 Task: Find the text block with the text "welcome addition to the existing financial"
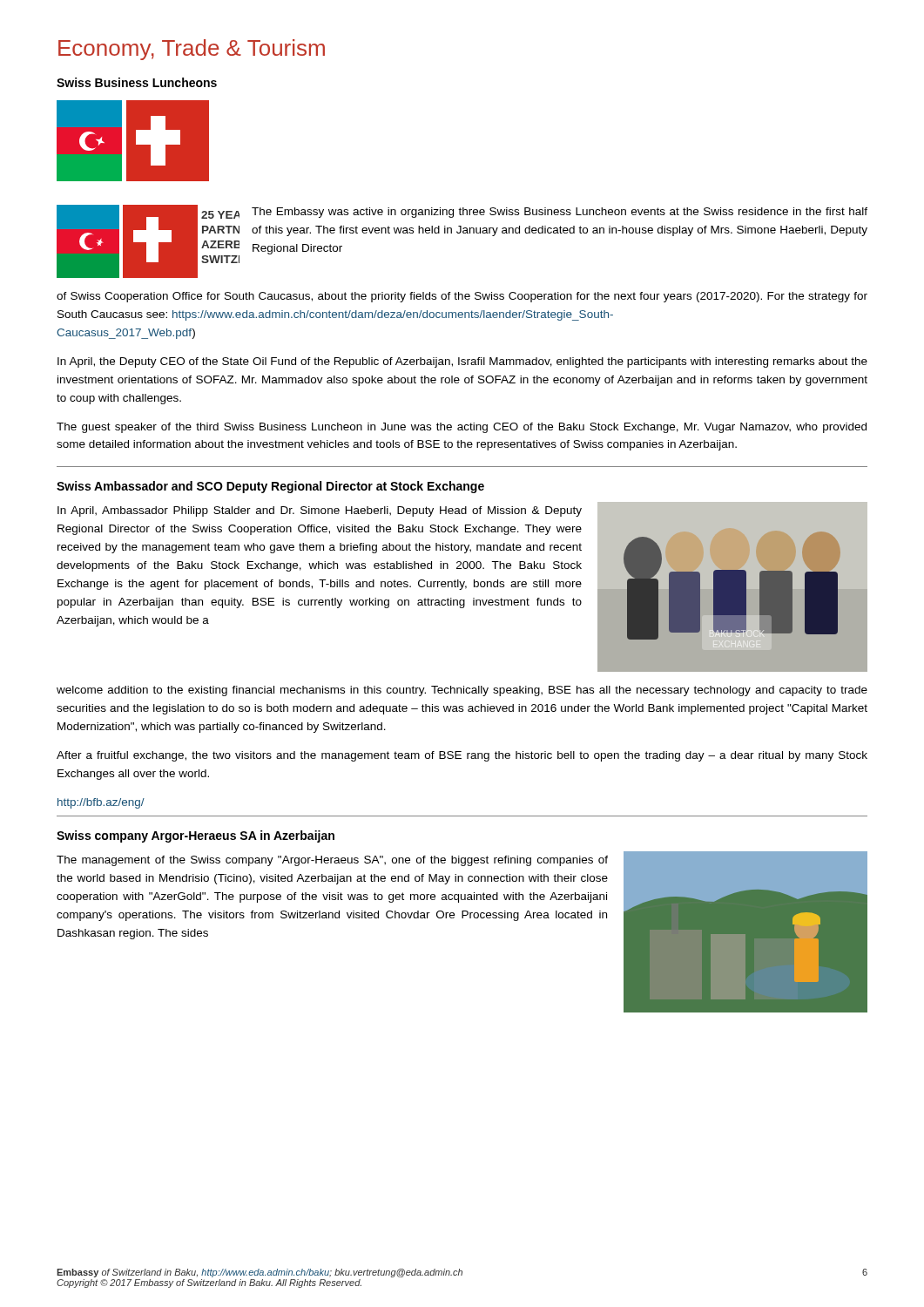pos(462,708)
